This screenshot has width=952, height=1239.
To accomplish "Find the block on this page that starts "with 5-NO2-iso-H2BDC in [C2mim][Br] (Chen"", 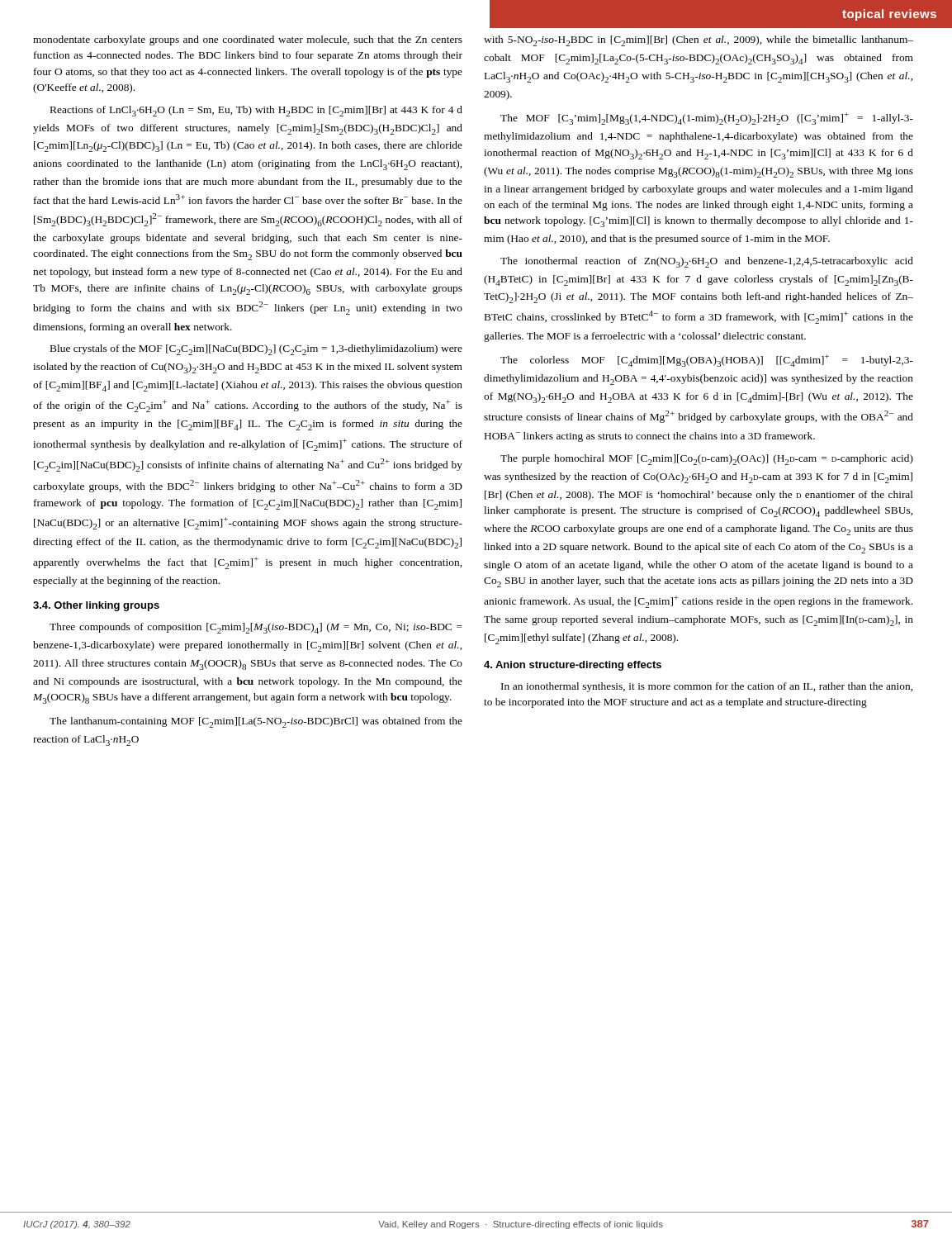I will tap(698, 66).
